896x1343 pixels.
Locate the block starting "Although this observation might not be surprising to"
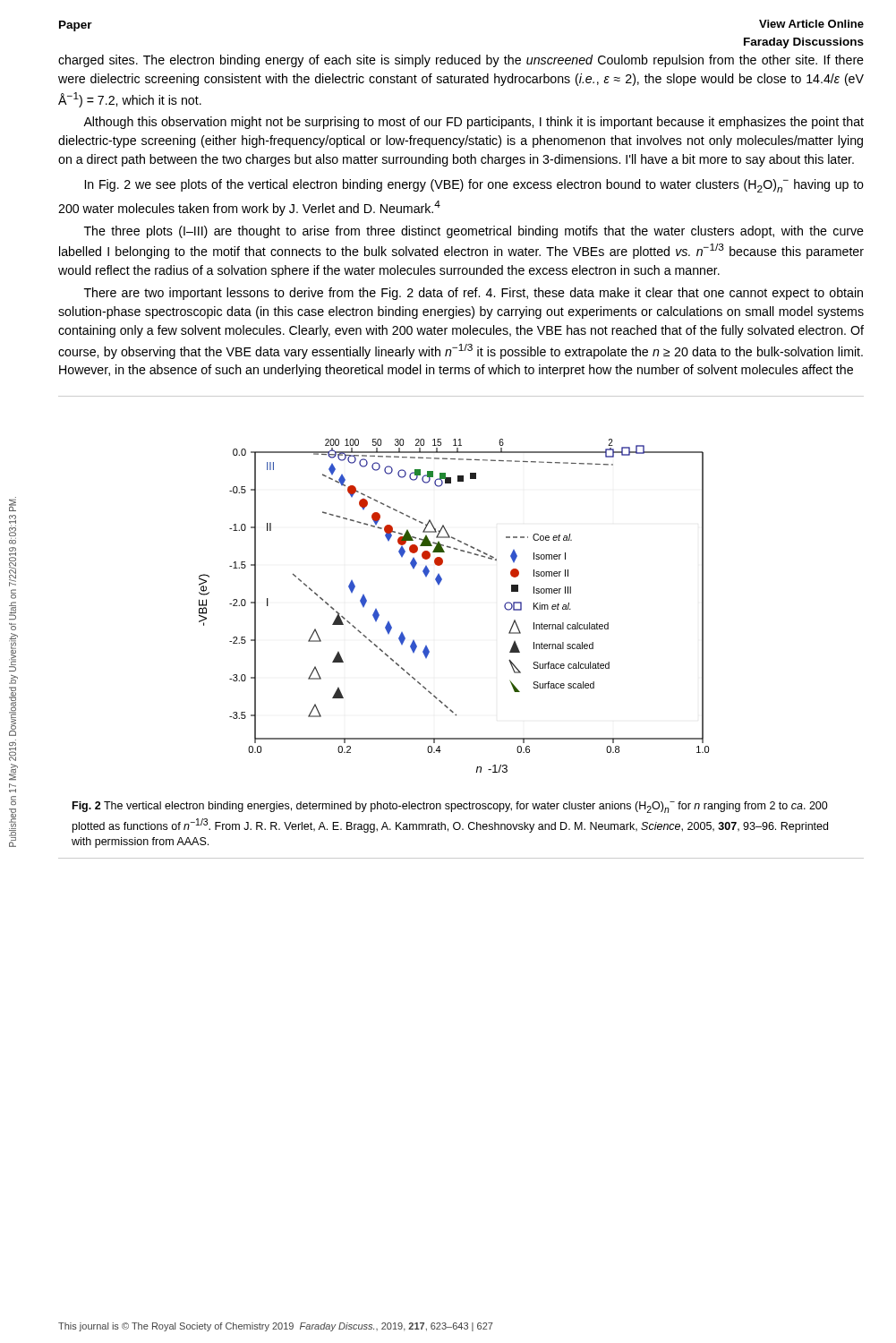point(461,141)
